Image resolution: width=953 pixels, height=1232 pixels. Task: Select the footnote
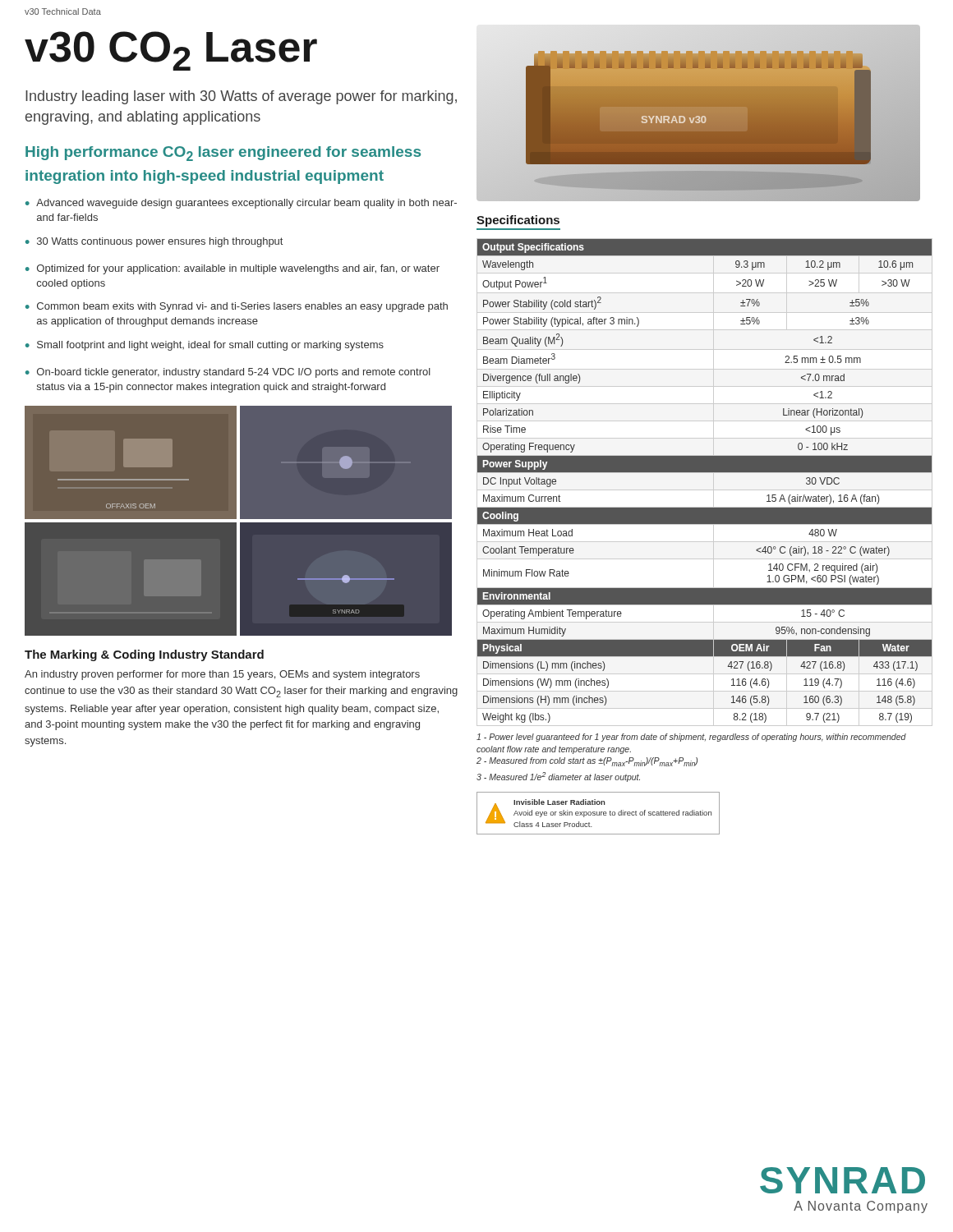point(691,757)
